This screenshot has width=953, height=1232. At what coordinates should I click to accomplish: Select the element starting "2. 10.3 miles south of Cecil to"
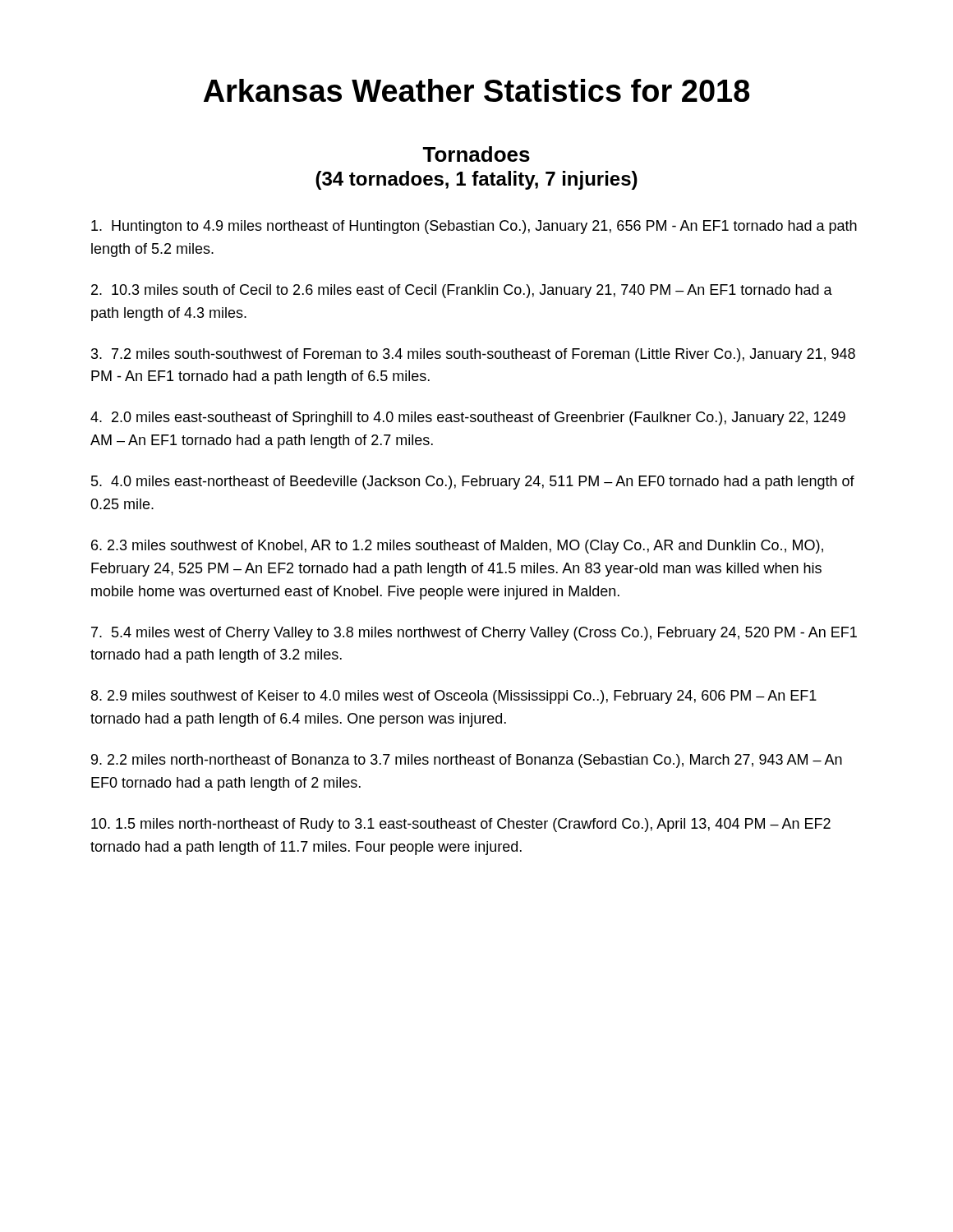[x=461, y=301]
